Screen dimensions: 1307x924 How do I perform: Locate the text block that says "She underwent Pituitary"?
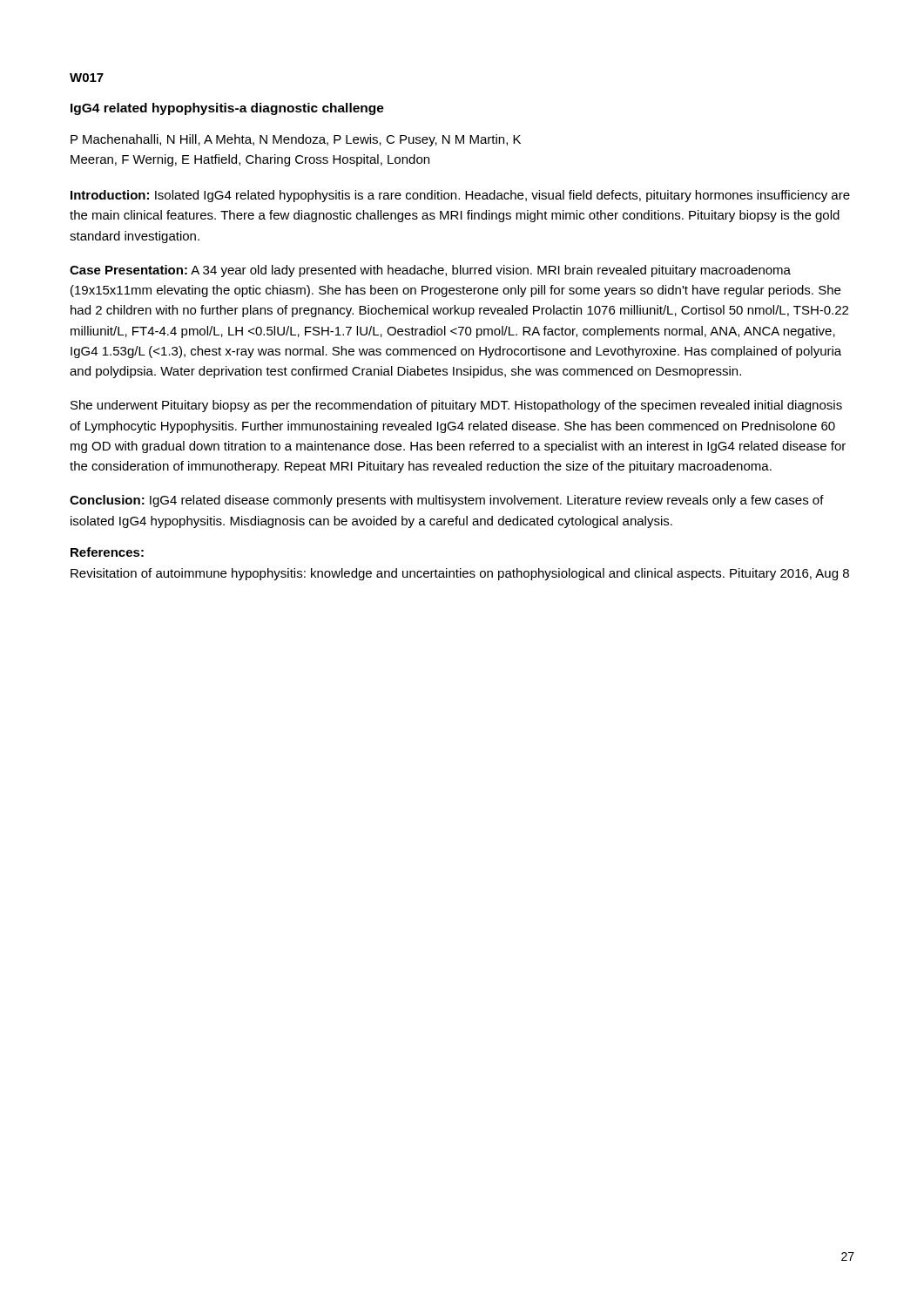coord(458,435)
